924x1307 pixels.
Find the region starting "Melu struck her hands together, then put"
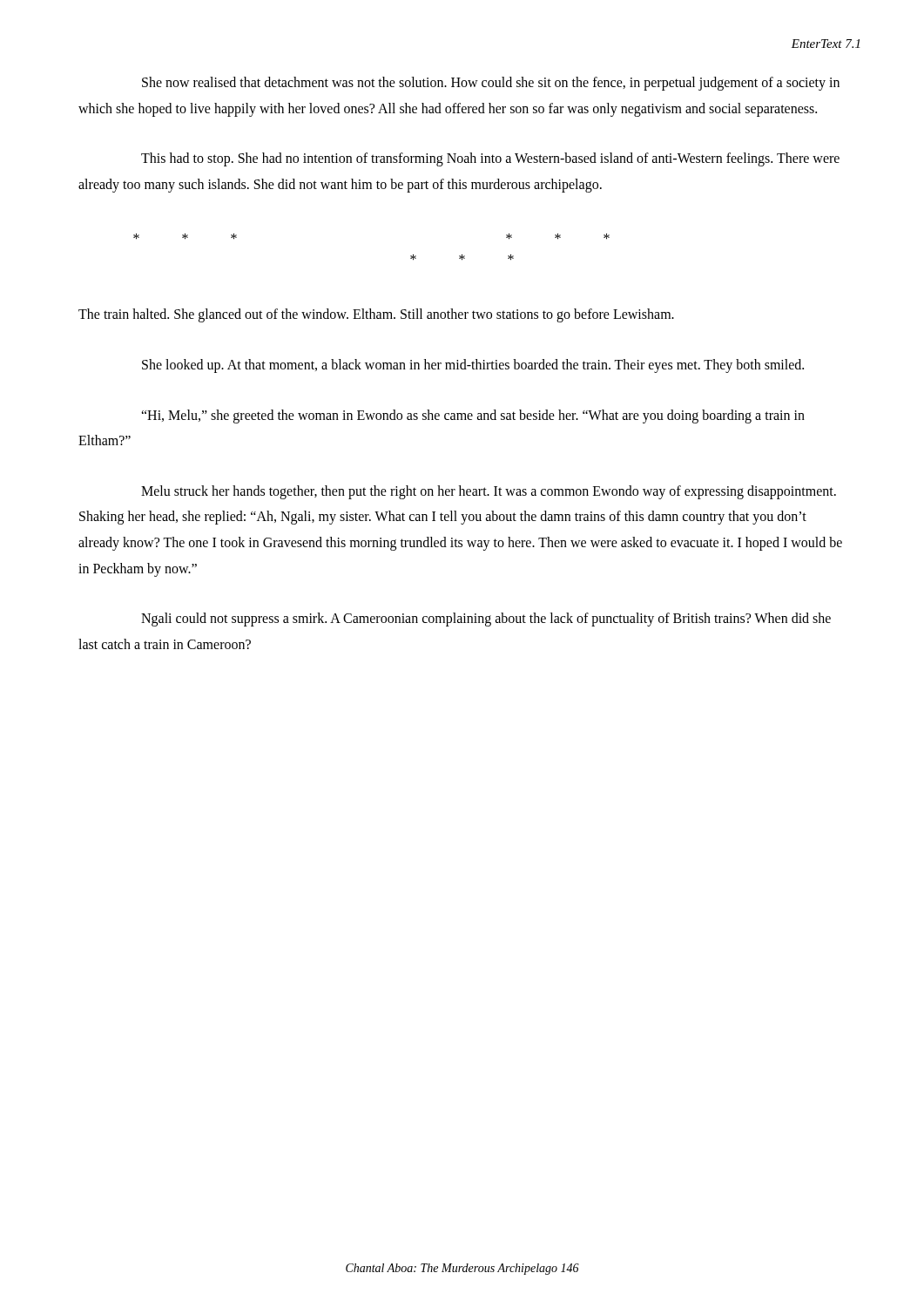pos(462,530)
